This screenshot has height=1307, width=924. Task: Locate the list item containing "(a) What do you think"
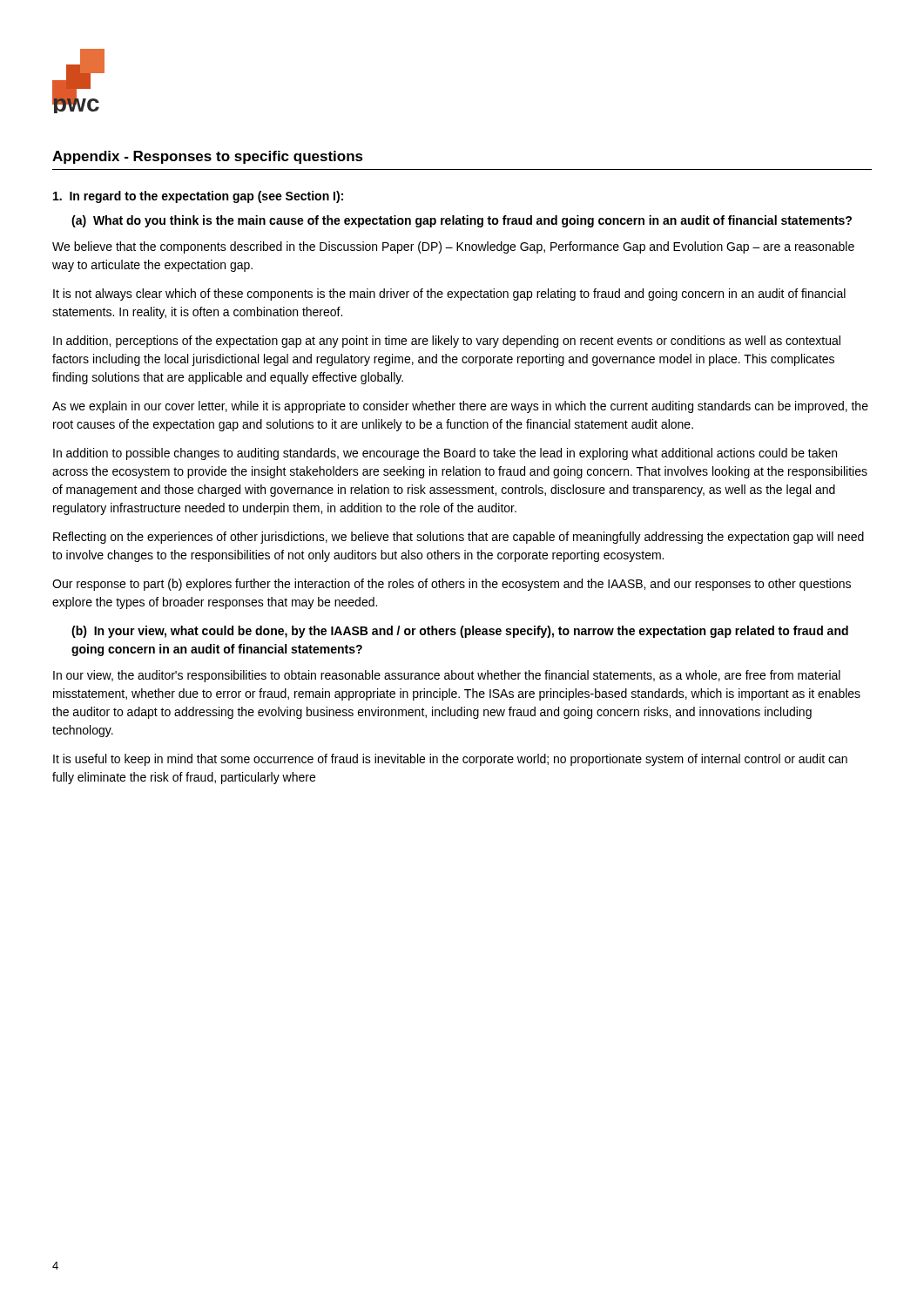tap(462, 220)
